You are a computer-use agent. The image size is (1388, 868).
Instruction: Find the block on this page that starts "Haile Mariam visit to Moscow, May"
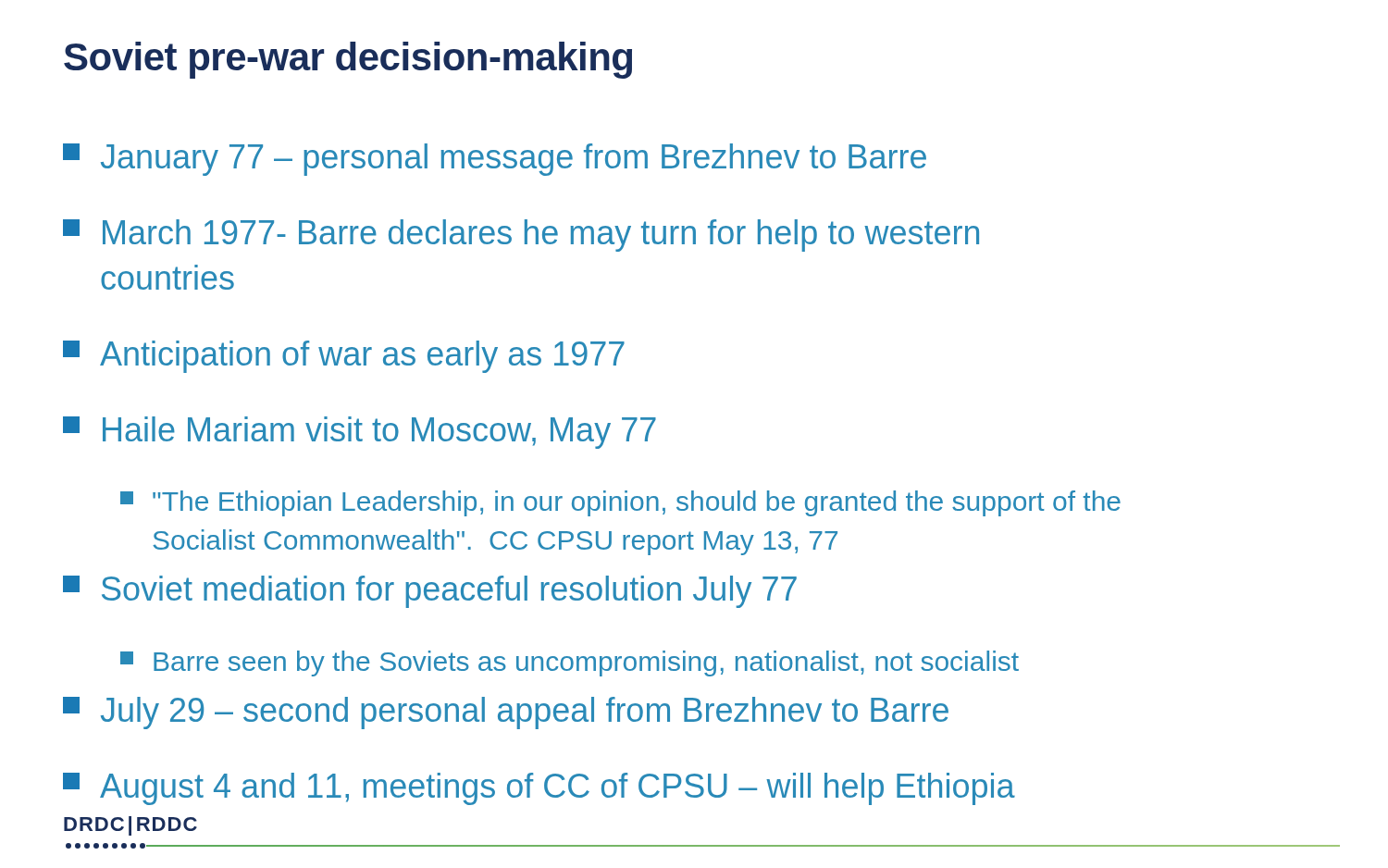pos(360,430)
